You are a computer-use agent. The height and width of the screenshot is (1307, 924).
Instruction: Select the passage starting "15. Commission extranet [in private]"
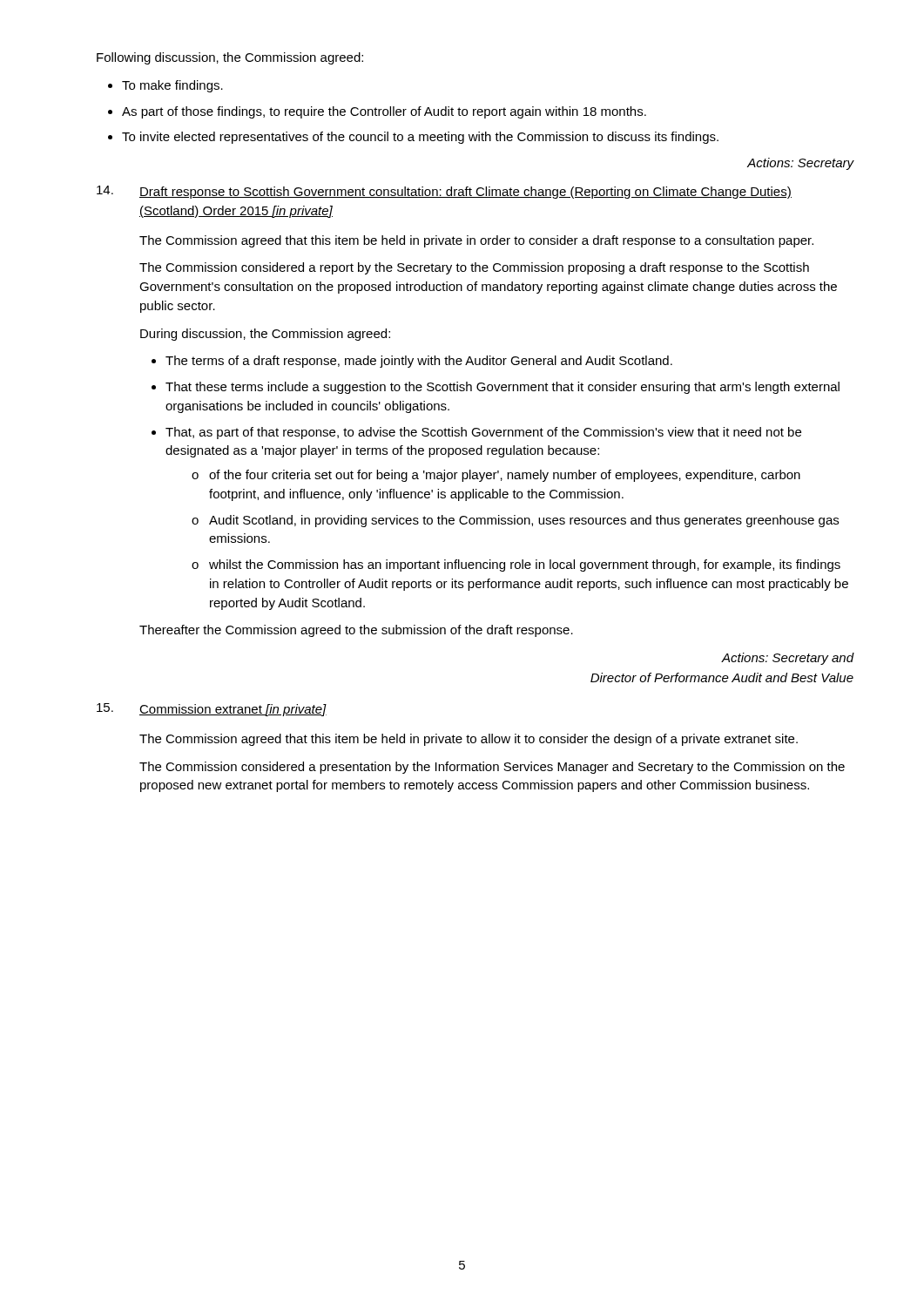[x=211, y=708]
